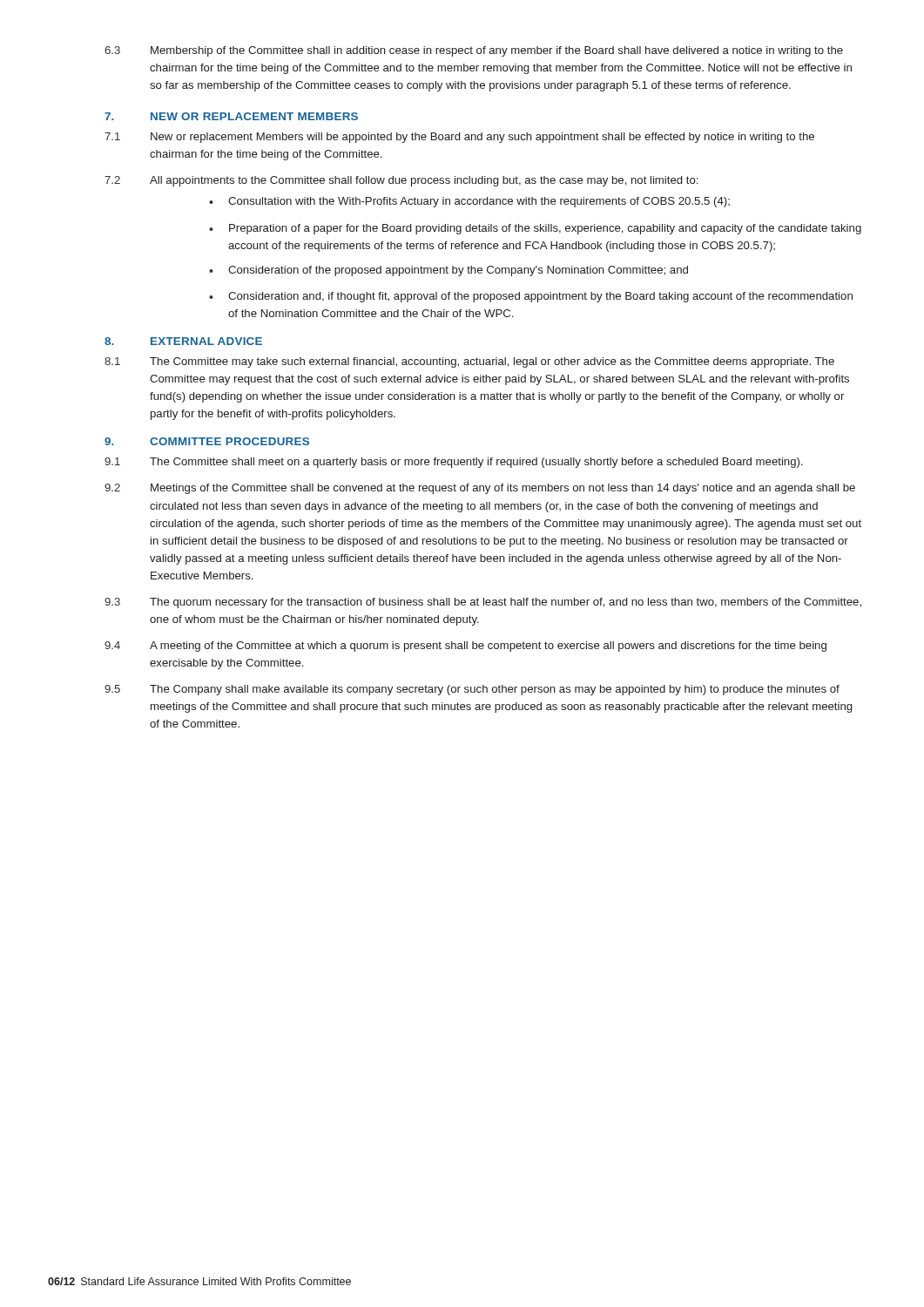Select the text block that reads "2 All appointments to the"
Viewport: 924px width, 1307px height.
(x=484, y=181)
